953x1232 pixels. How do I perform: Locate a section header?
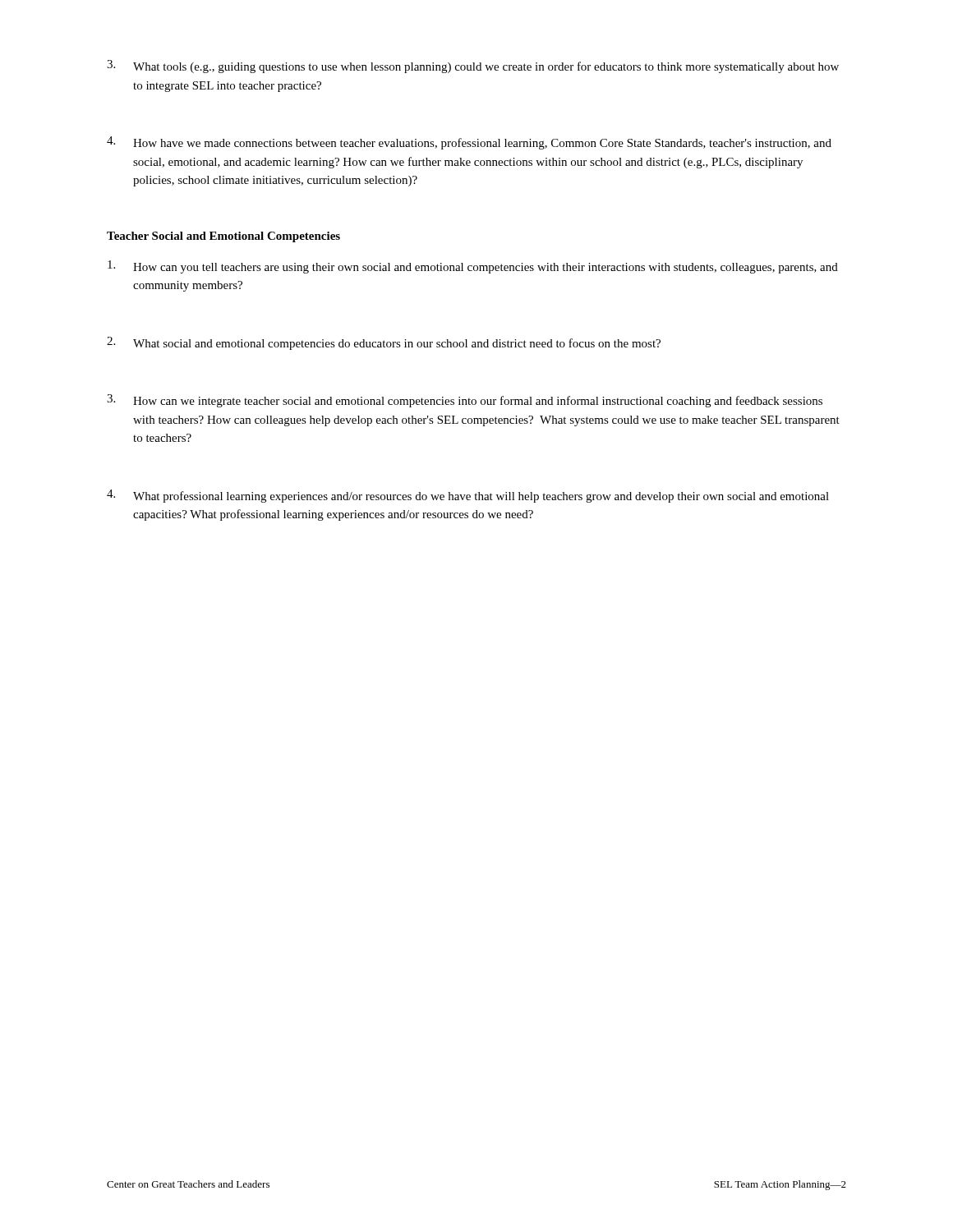point(224,235)
